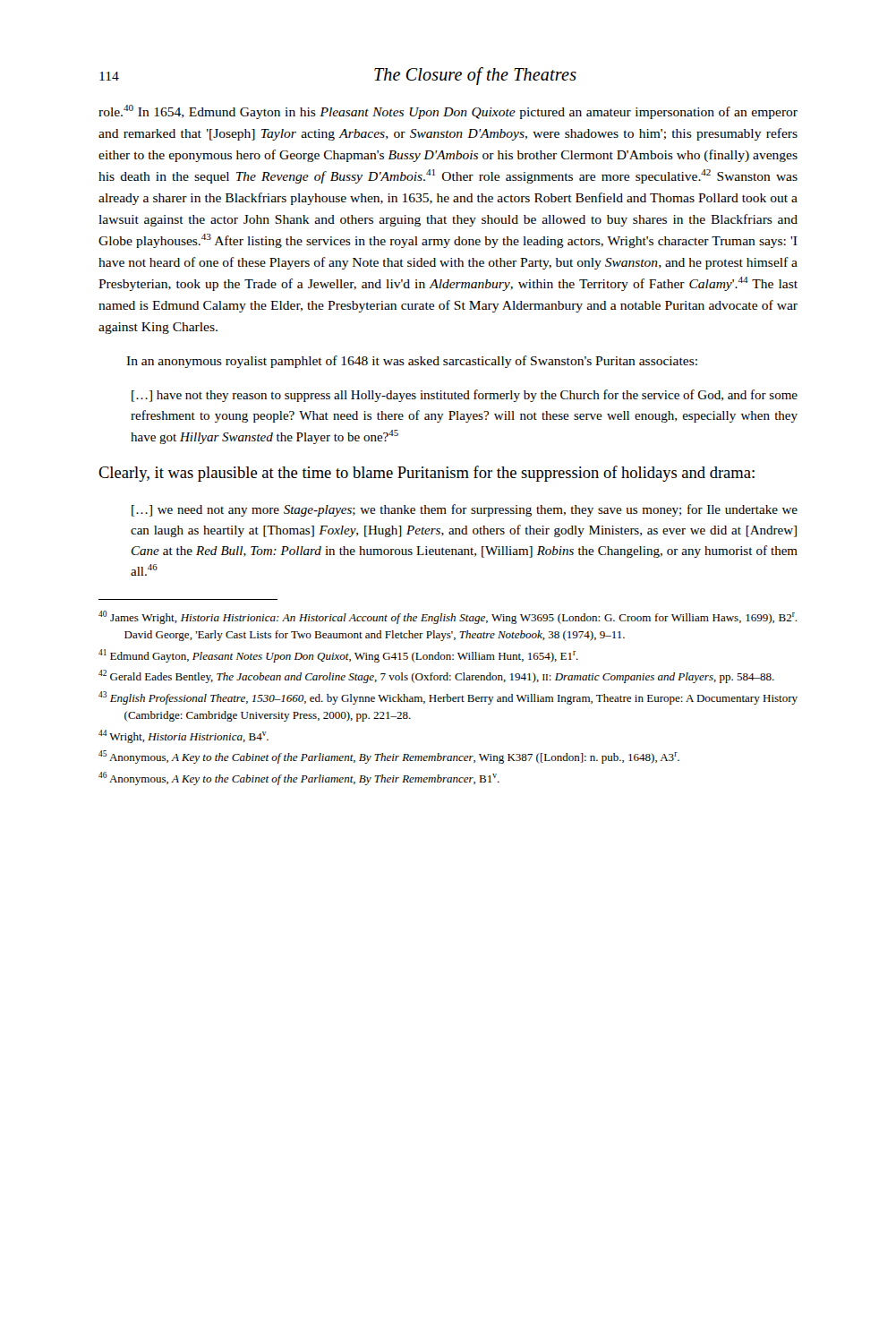Click the passage that begins "43 English Professional Theatre, 1530–1660, ed. by"
Image resolution: width=896 pixels, height=1343 pixels.
448,707
